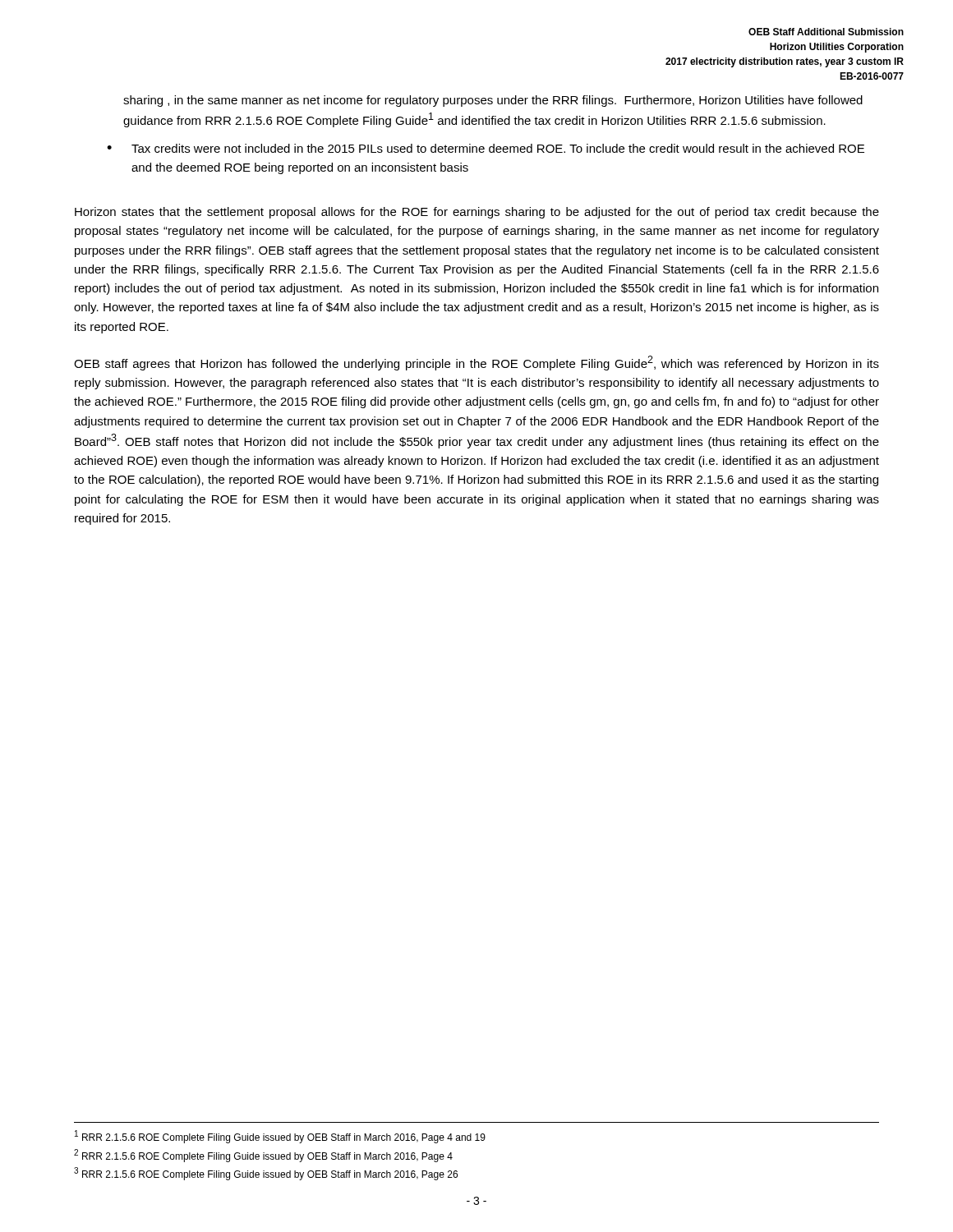Find the passage starting "sharing , in the"
The image size is (953, 1232).
pos(493,110)
